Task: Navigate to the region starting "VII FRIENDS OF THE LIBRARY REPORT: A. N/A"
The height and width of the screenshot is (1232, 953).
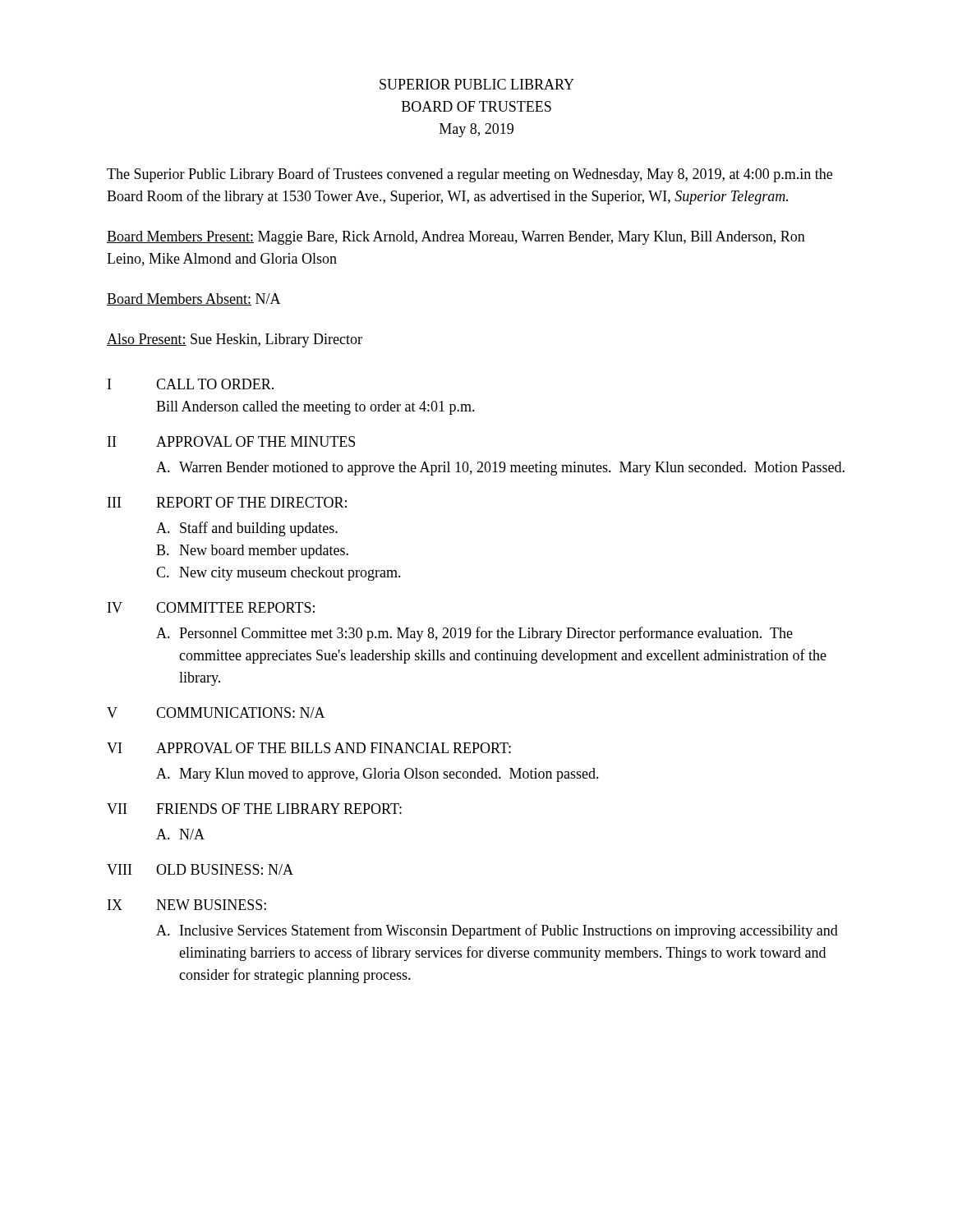Action: coord(255,822)
